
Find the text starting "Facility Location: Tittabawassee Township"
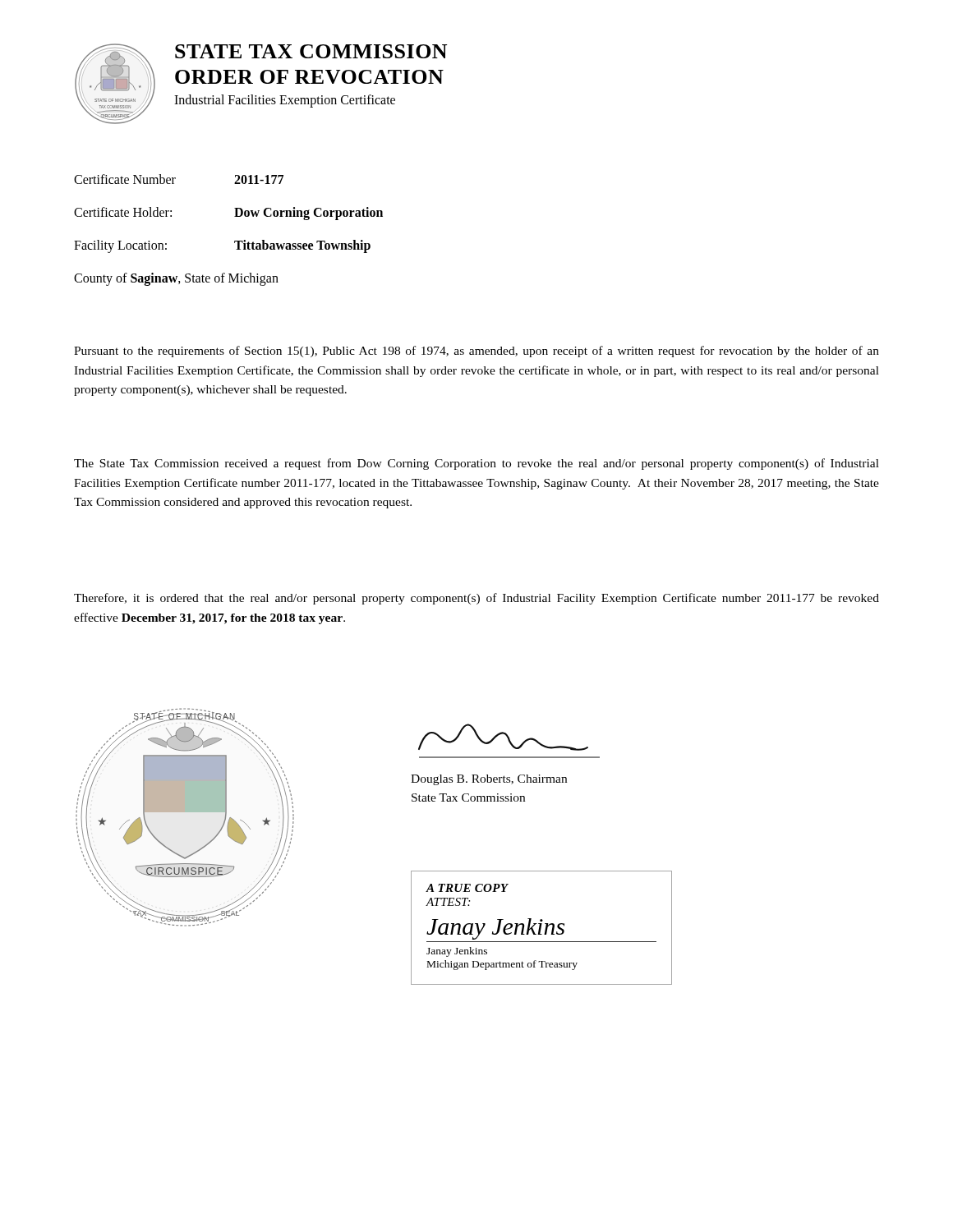(x=120, y=246)
